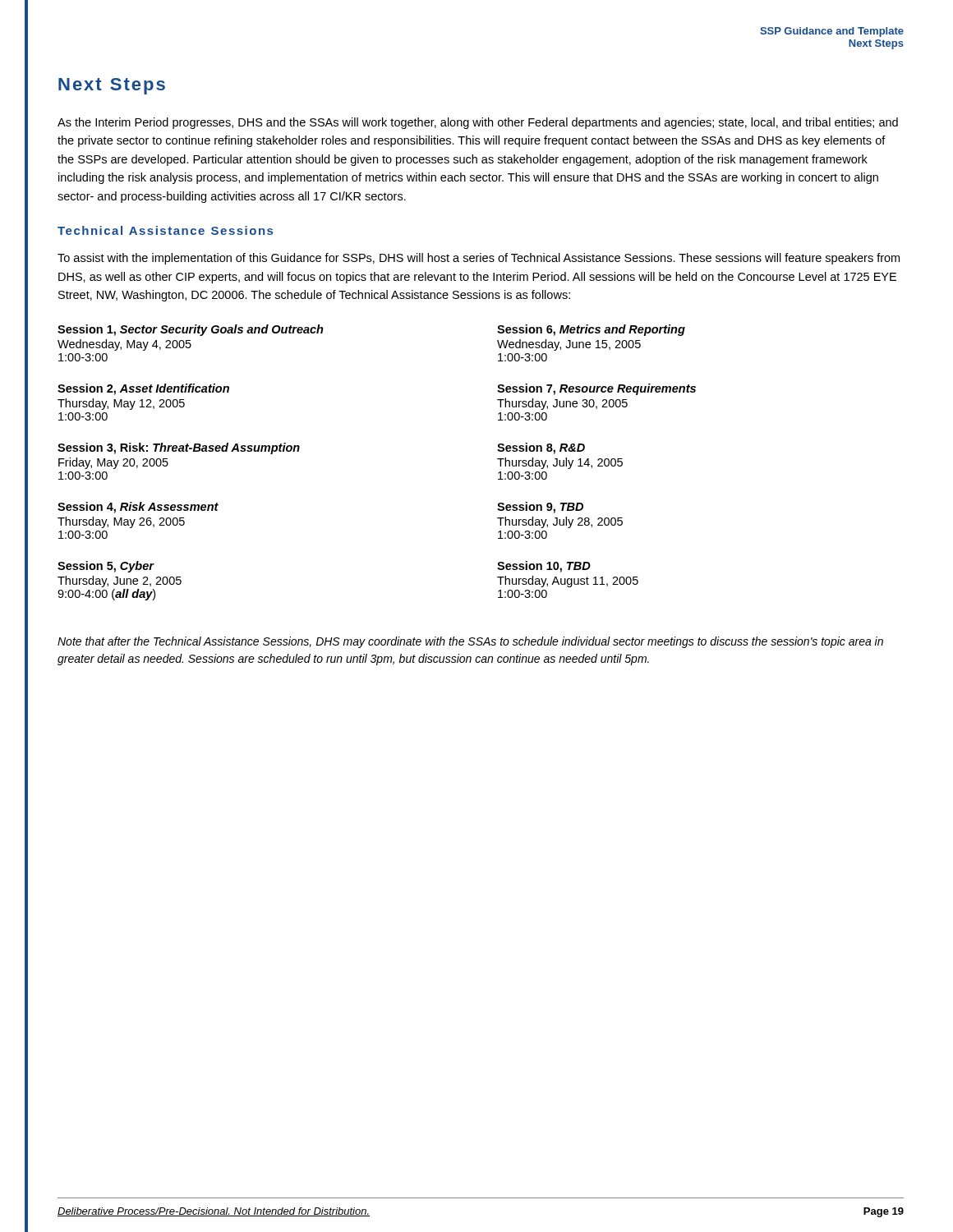Click the passage that begins "Session 1, Sector Security Goals and Outreach Wednesday,"
The image size is (953, 1232).
pos(261,343)
